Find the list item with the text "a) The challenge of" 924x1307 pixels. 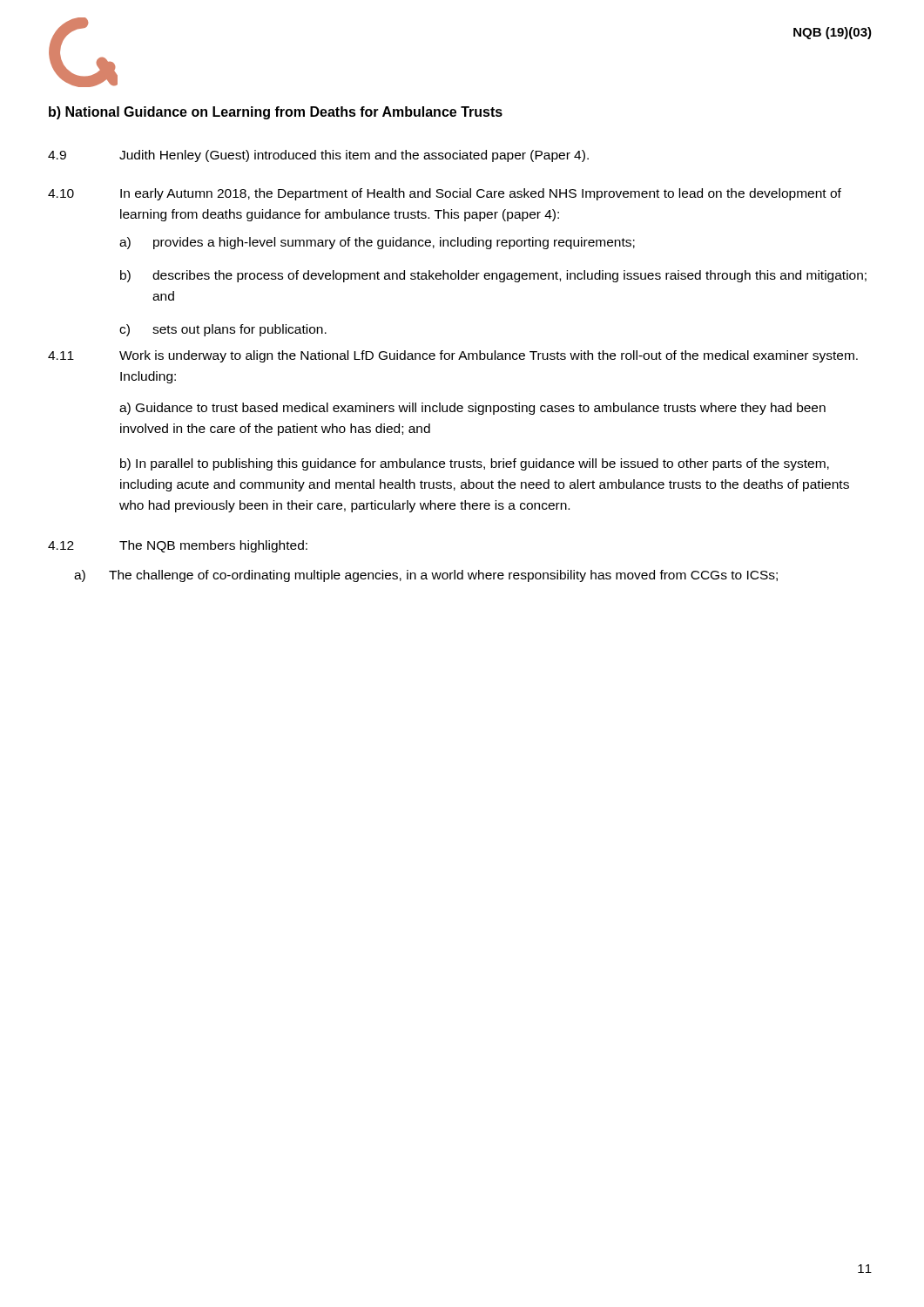(473, 575)
